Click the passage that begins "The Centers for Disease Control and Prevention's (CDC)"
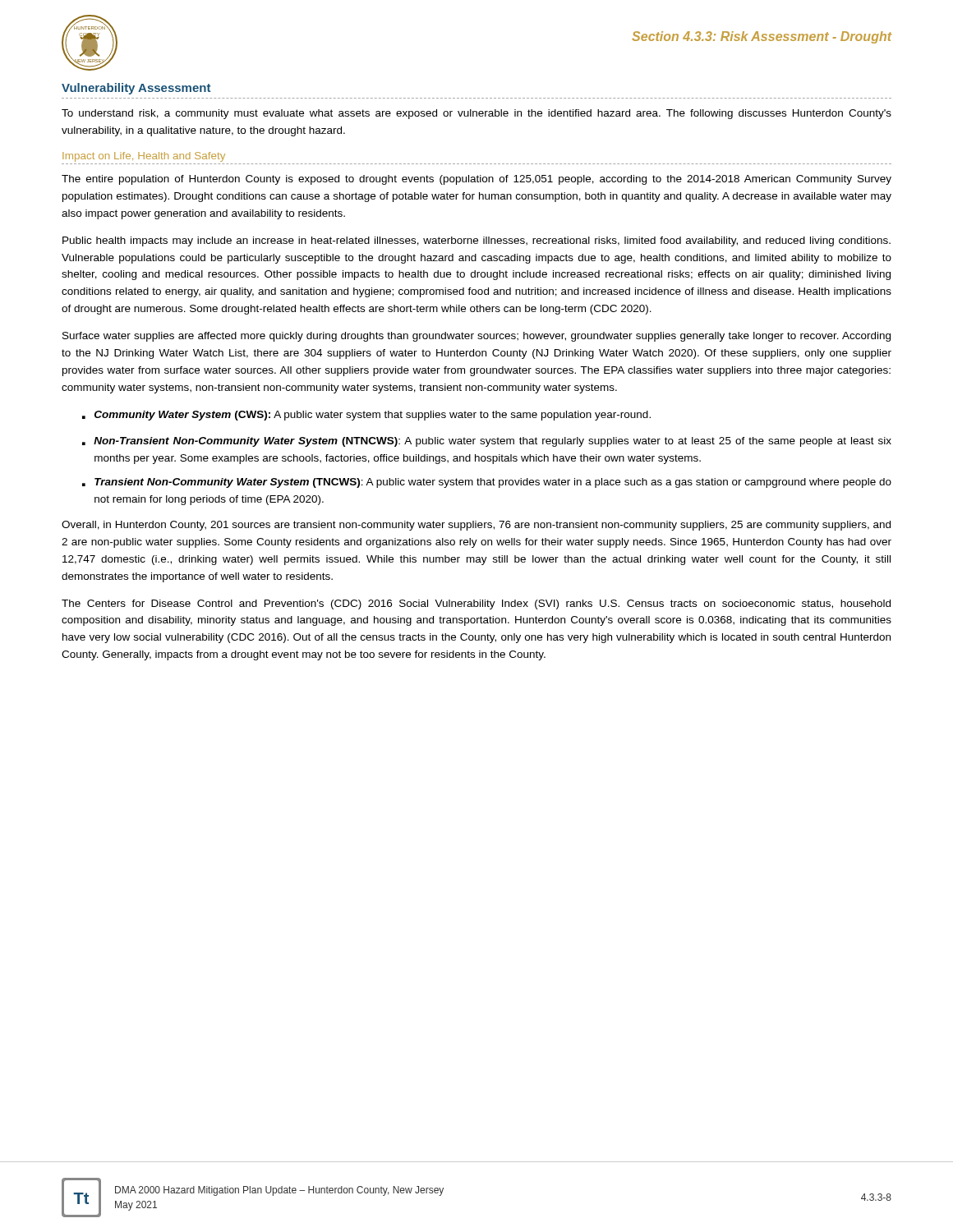 [476, 629]
